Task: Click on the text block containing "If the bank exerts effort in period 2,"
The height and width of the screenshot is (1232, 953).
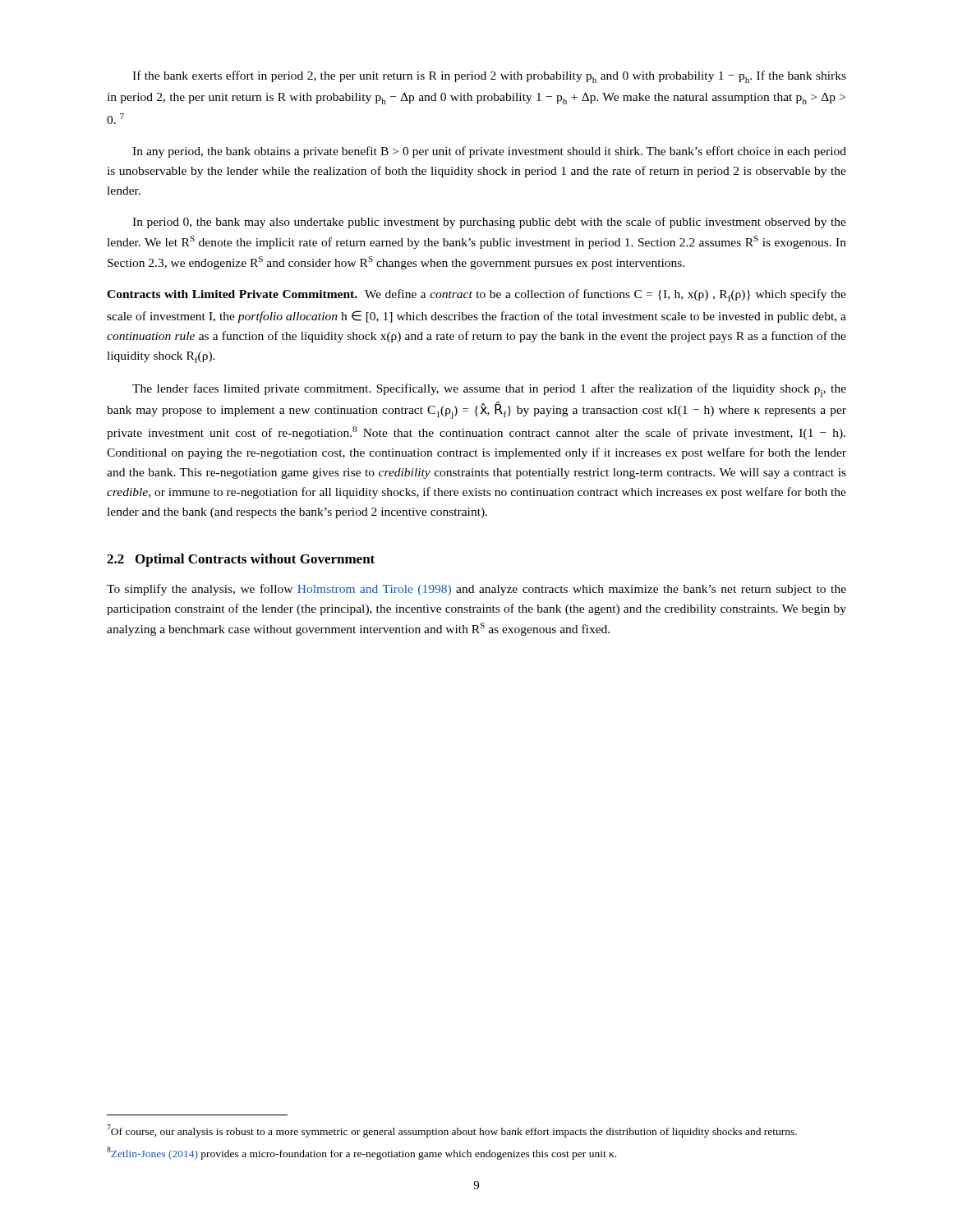Action: pyautogui.click(x=476, y=98)
